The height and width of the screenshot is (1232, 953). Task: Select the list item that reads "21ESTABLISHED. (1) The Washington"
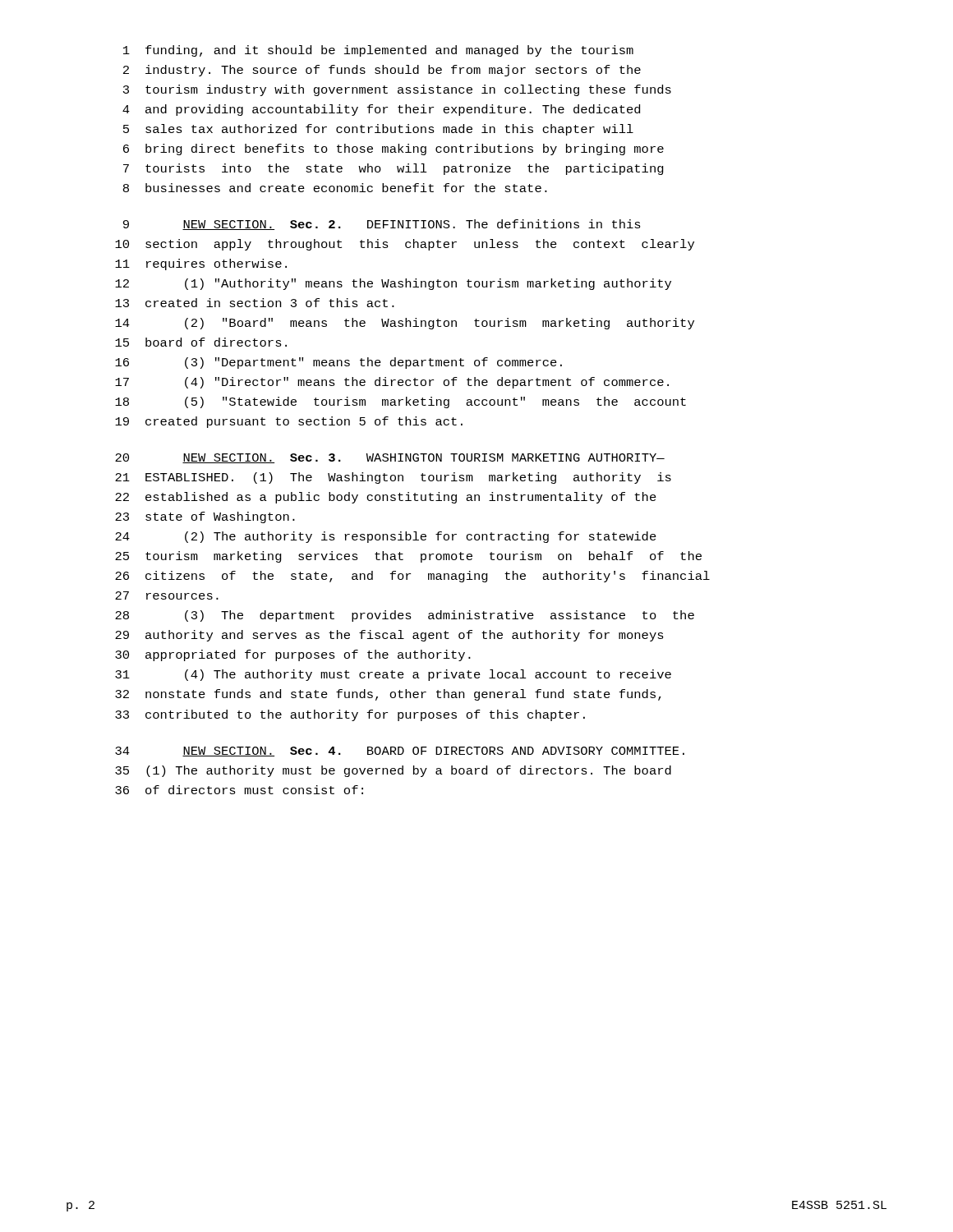pyautogui.click(x=493, y=478)
